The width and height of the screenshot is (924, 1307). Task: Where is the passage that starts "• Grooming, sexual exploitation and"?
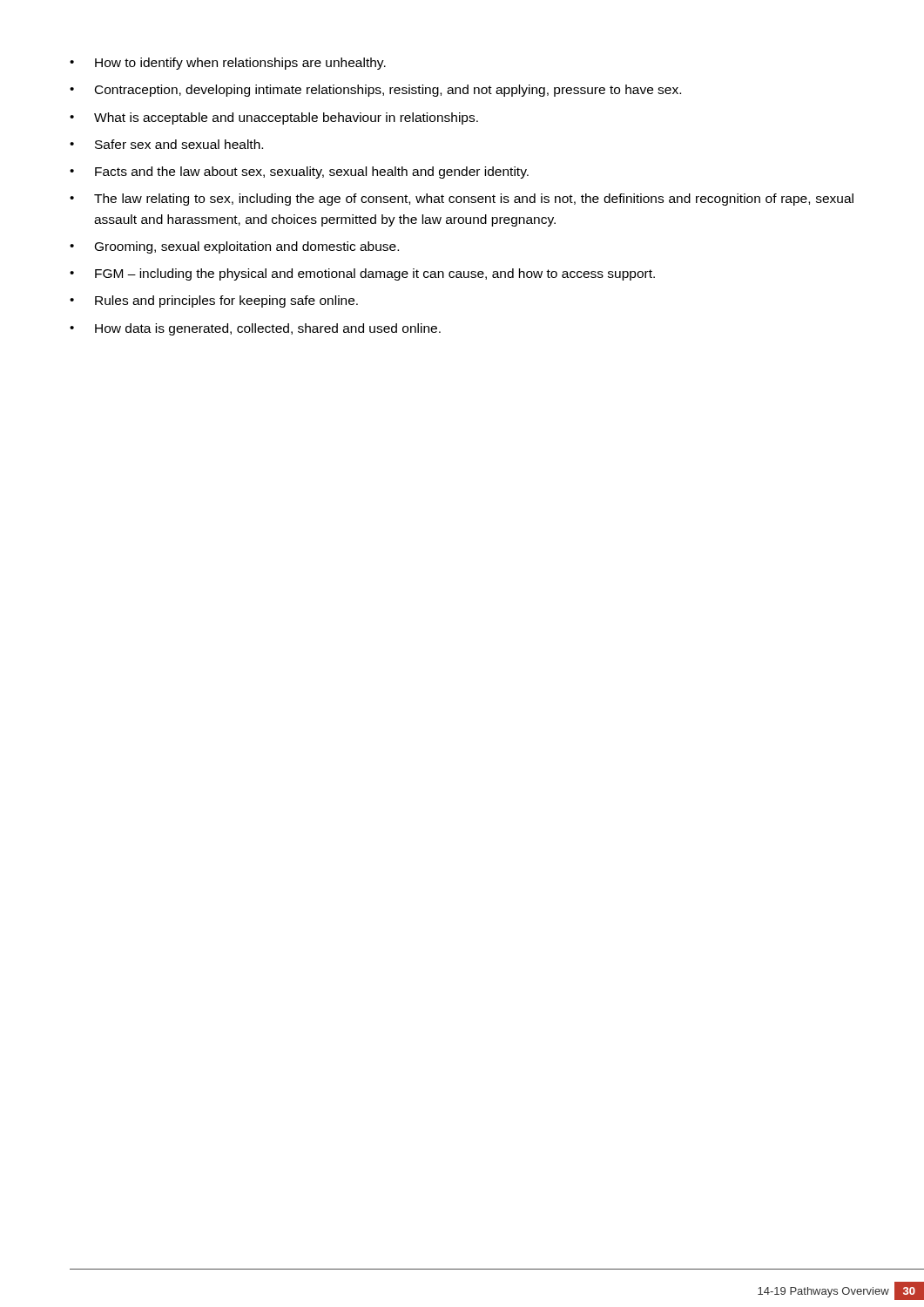point(234,247)
